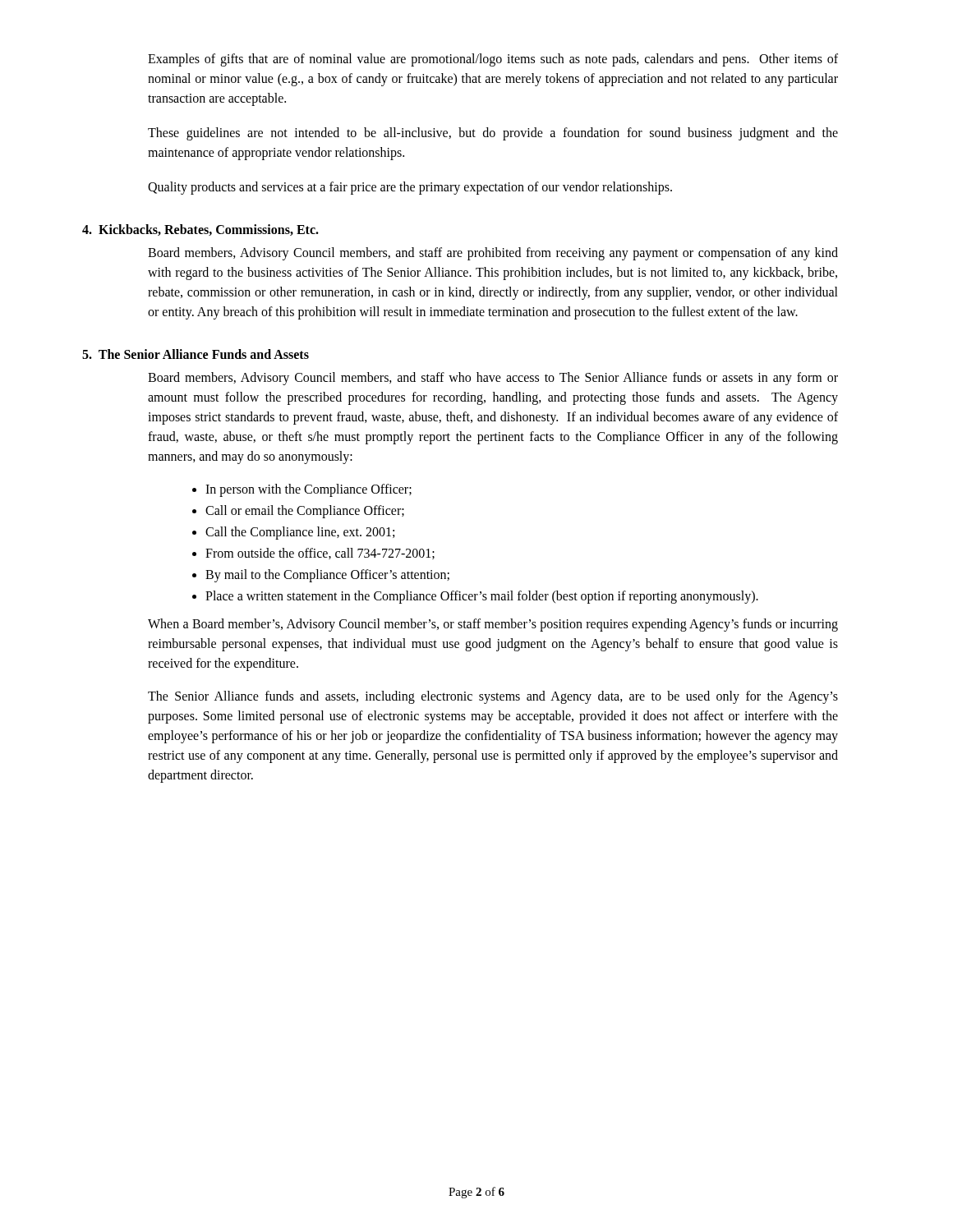Locate the passage starting "The Senior Alliance funds and assets, including electronic"
The width and height of the screenshot is (953, 1232).
493,736
